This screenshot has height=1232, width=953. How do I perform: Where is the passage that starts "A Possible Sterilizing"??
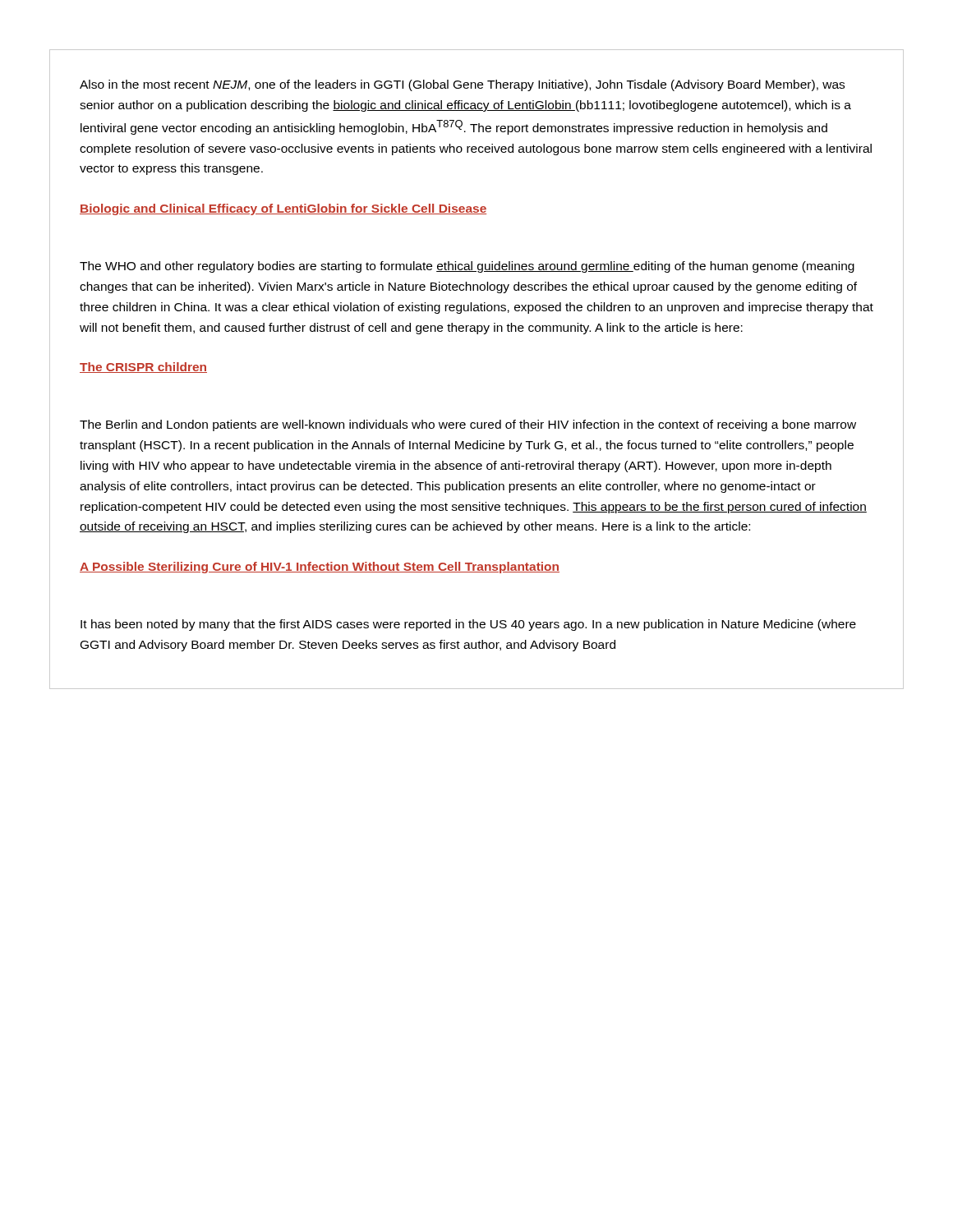coord(320,567)
